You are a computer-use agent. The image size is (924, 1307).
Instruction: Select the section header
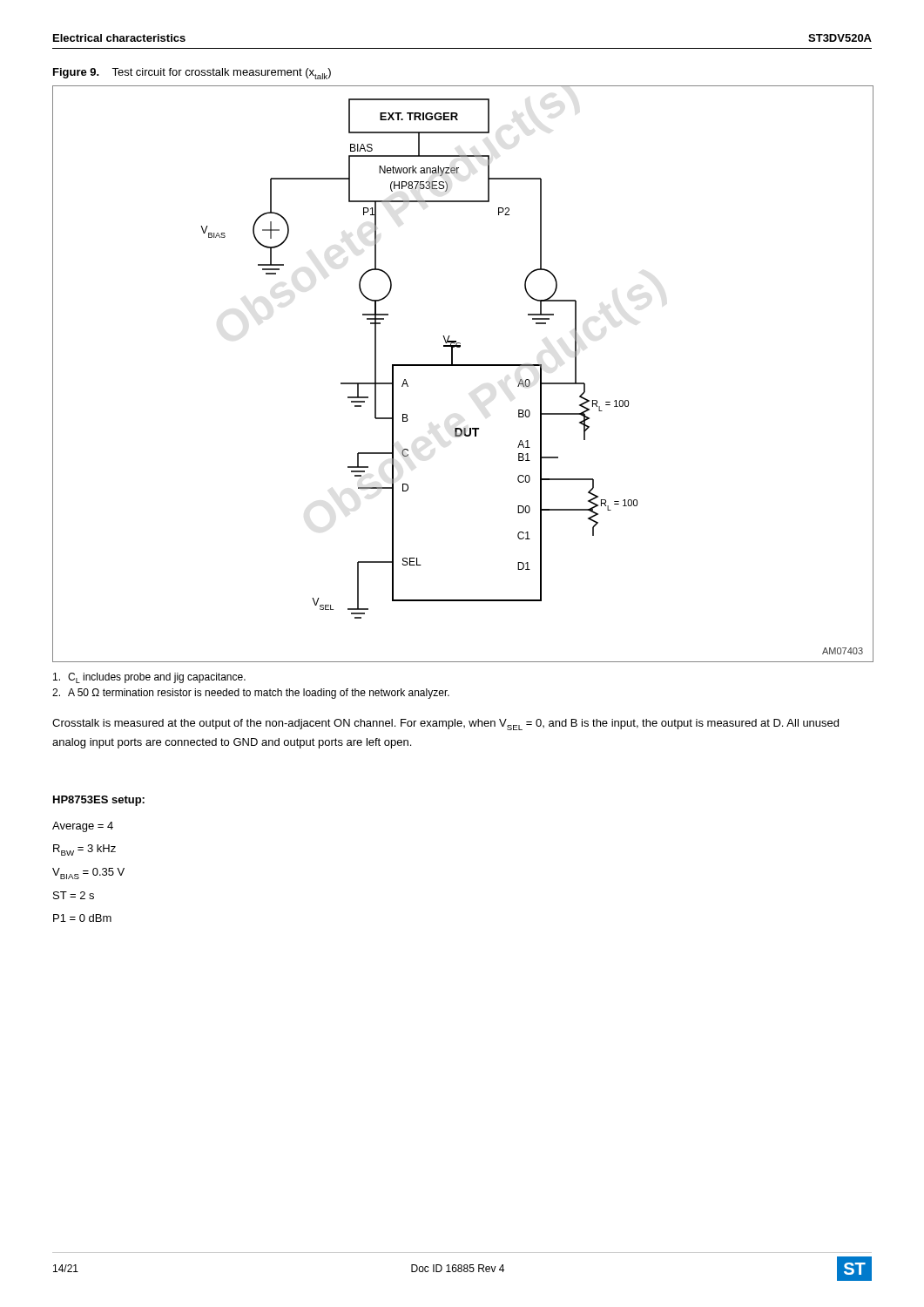pyautogui.click(x=99, y=799)
